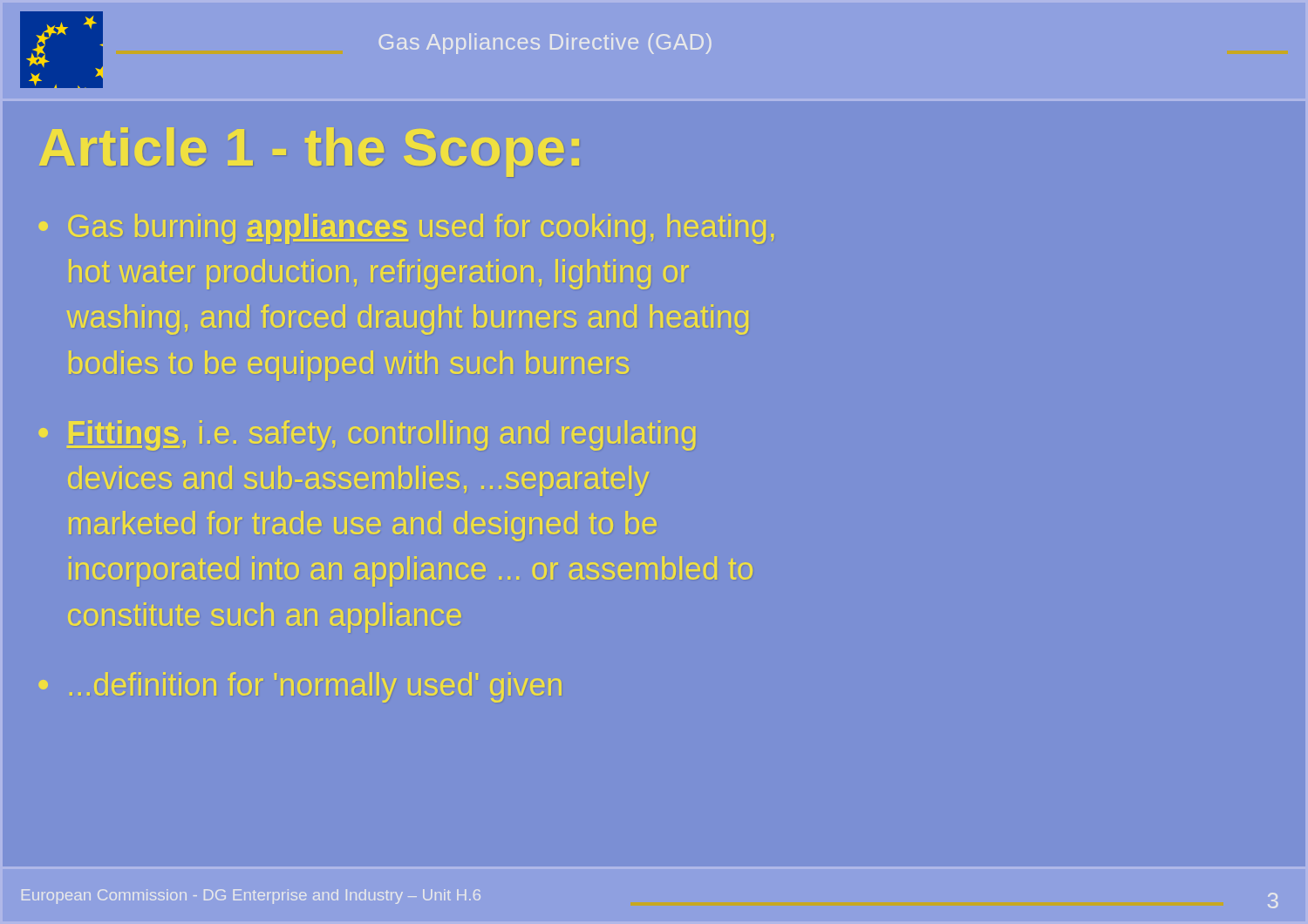Where is the title that starts "Article 1 -"?
Screen dimensions: 924x1308
(x=311, y=147)
